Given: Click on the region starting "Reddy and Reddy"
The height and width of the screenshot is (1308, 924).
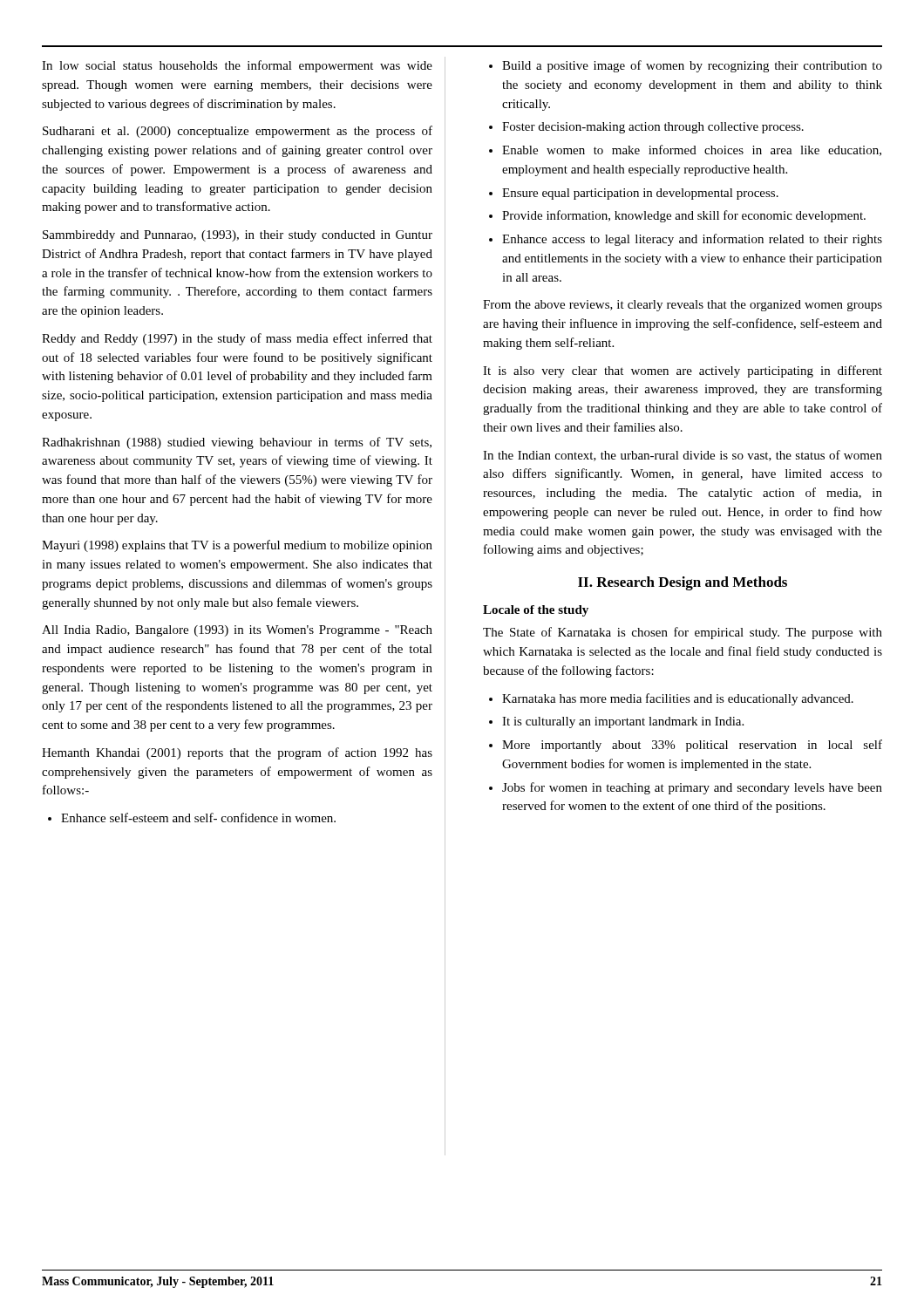Looking at the screenshot, I should [x=237, y=377].
